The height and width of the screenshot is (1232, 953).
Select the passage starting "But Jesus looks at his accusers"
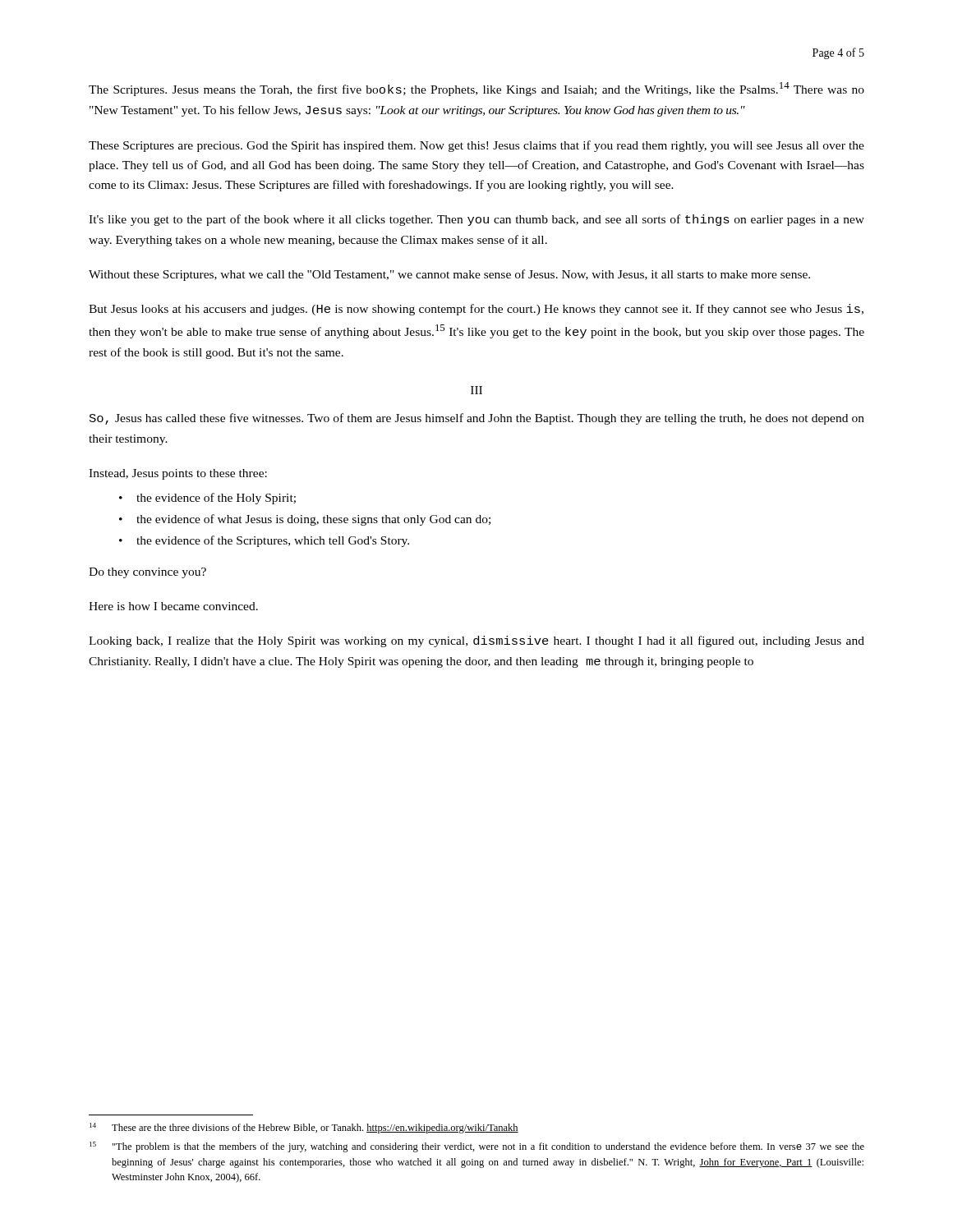click(x=476, y=330)
